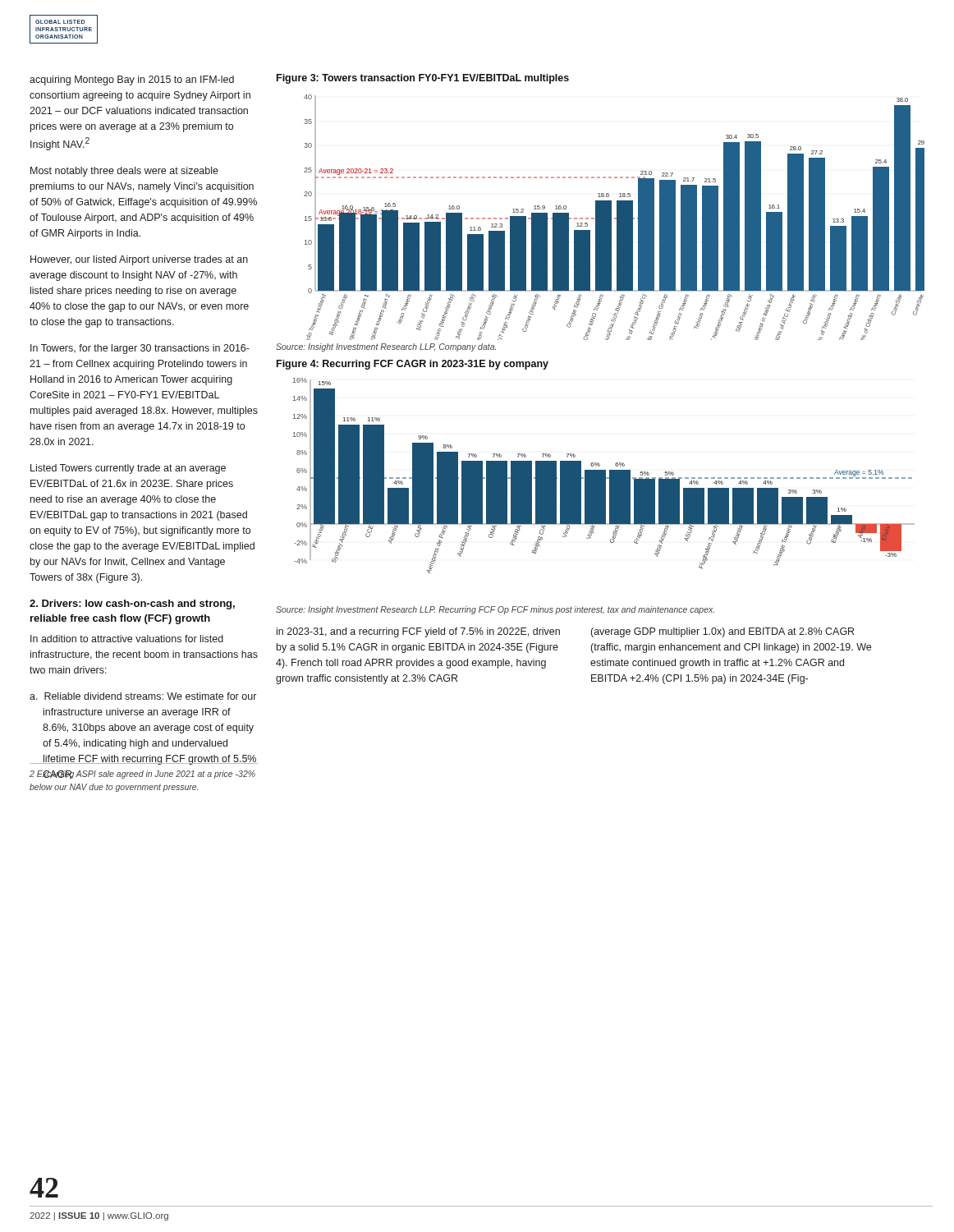
Task: Locate the block starting "Listed Towers currently trade at an average"
Action: pyautogui.click(x=142, y=523)
